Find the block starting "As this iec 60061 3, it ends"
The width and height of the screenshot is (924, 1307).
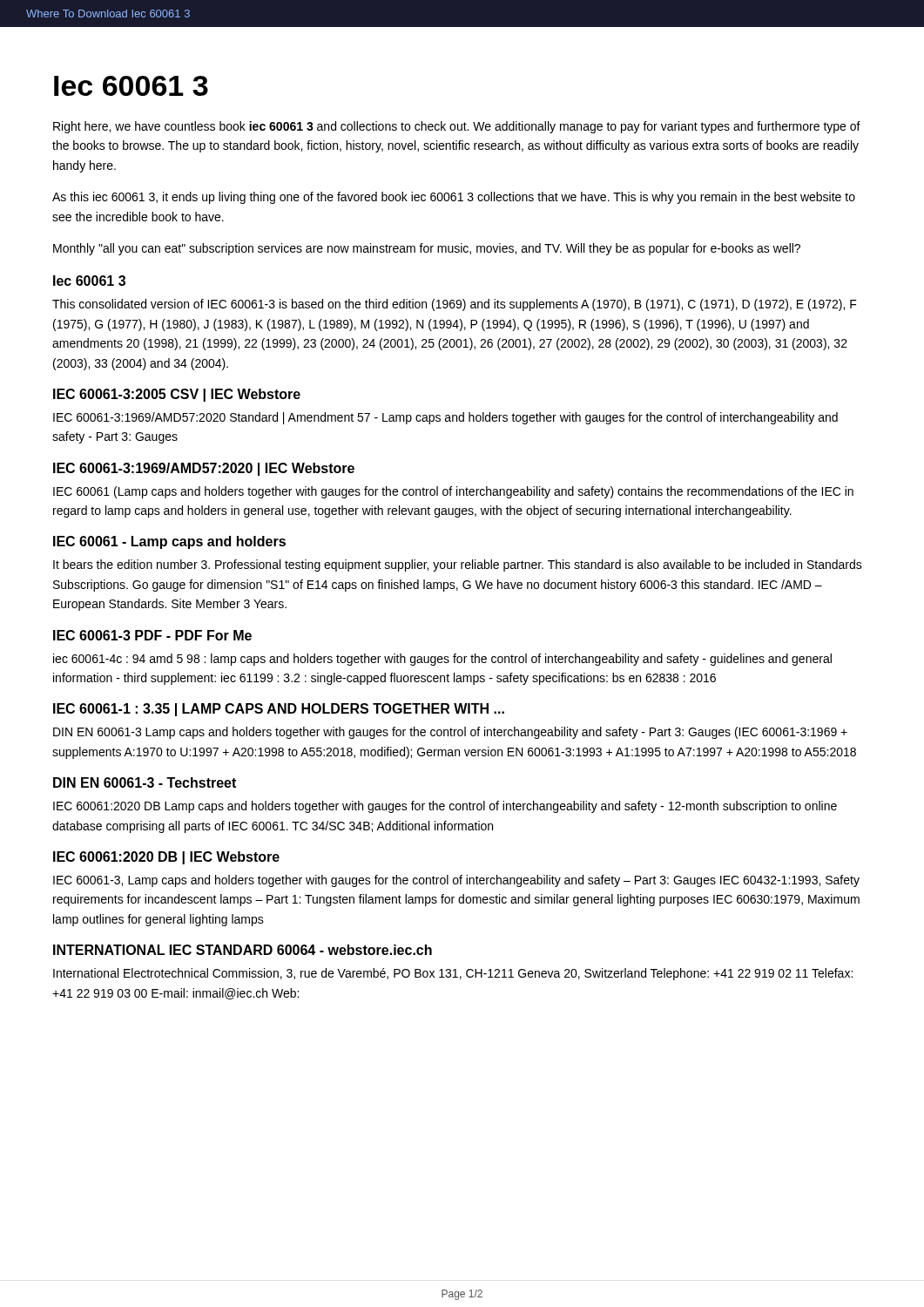tap(454, 207)
